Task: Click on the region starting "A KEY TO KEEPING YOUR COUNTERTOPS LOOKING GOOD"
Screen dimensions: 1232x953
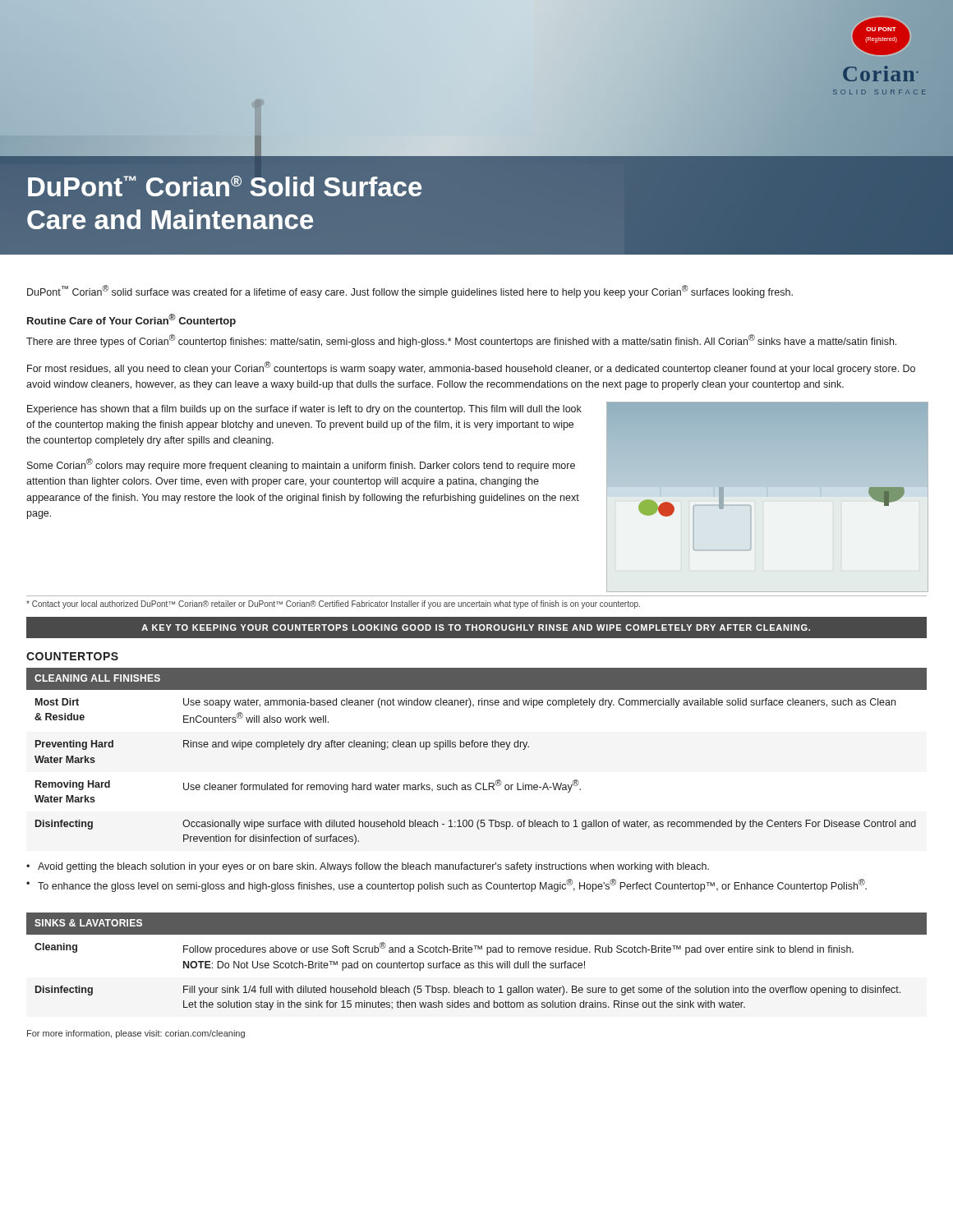Action: coord(476,627)
